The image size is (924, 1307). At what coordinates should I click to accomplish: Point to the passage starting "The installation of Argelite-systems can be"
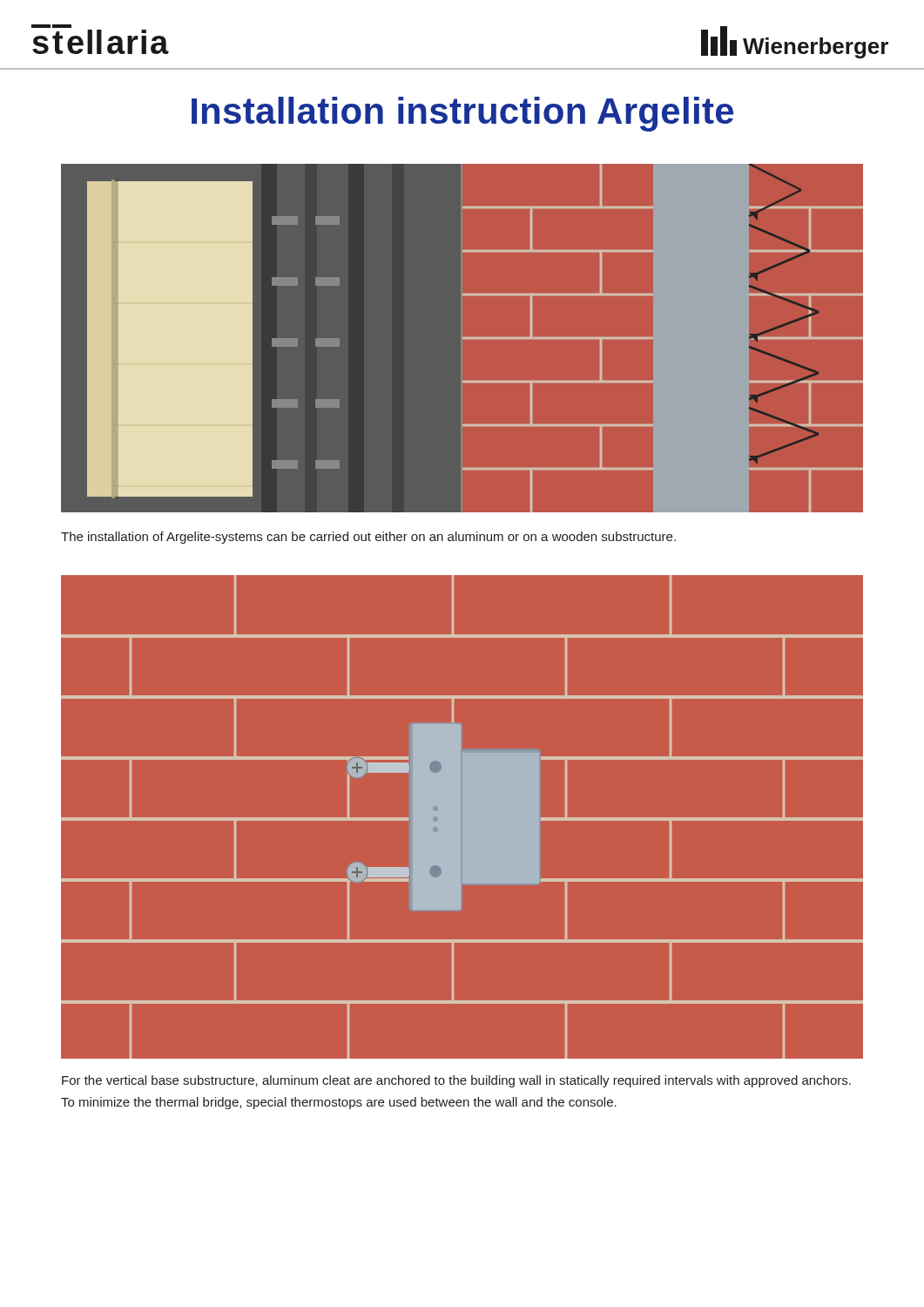point(369,536)
